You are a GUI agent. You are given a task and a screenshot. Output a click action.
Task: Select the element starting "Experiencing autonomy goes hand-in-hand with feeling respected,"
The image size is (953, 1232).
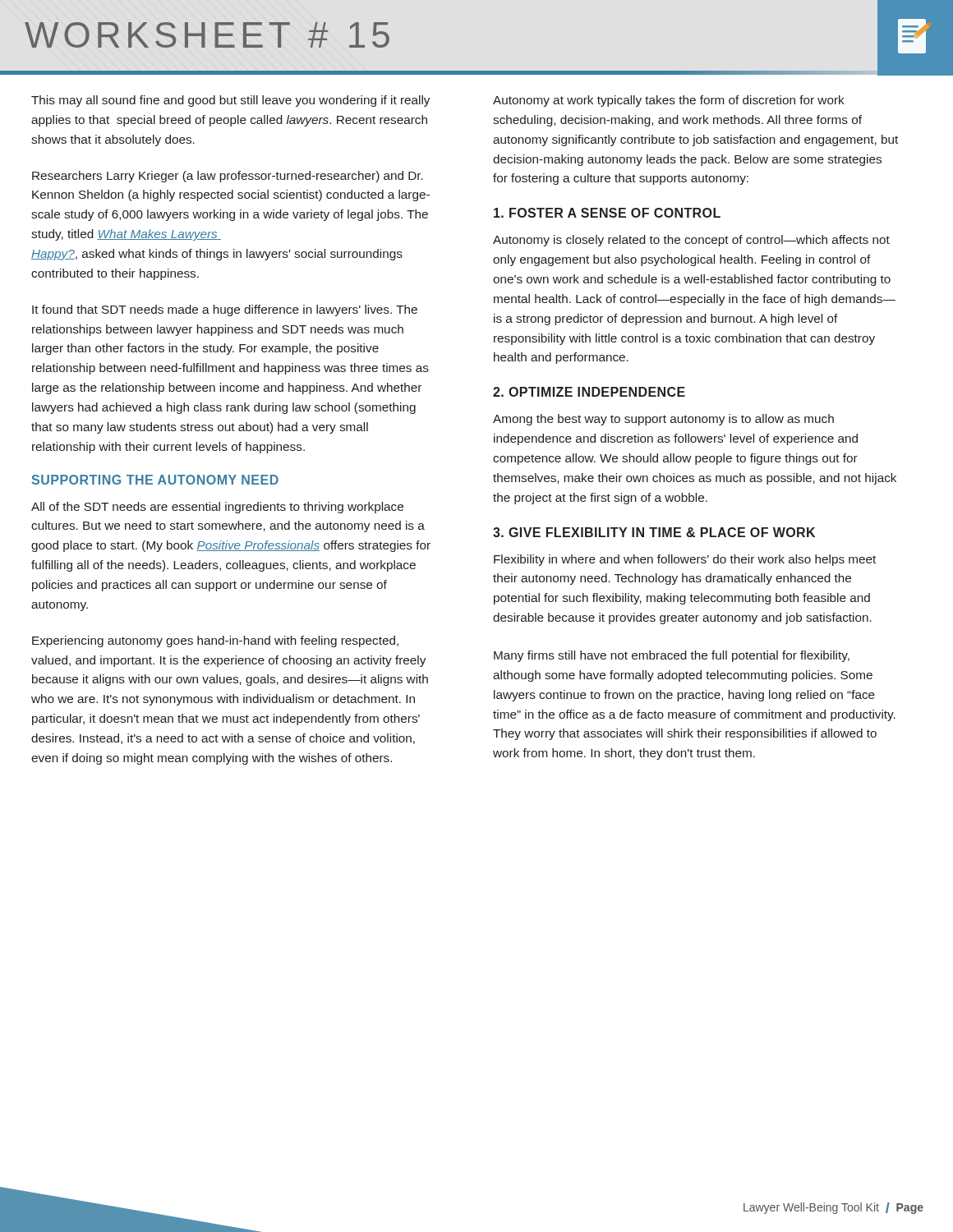click(x=230, y=699)
